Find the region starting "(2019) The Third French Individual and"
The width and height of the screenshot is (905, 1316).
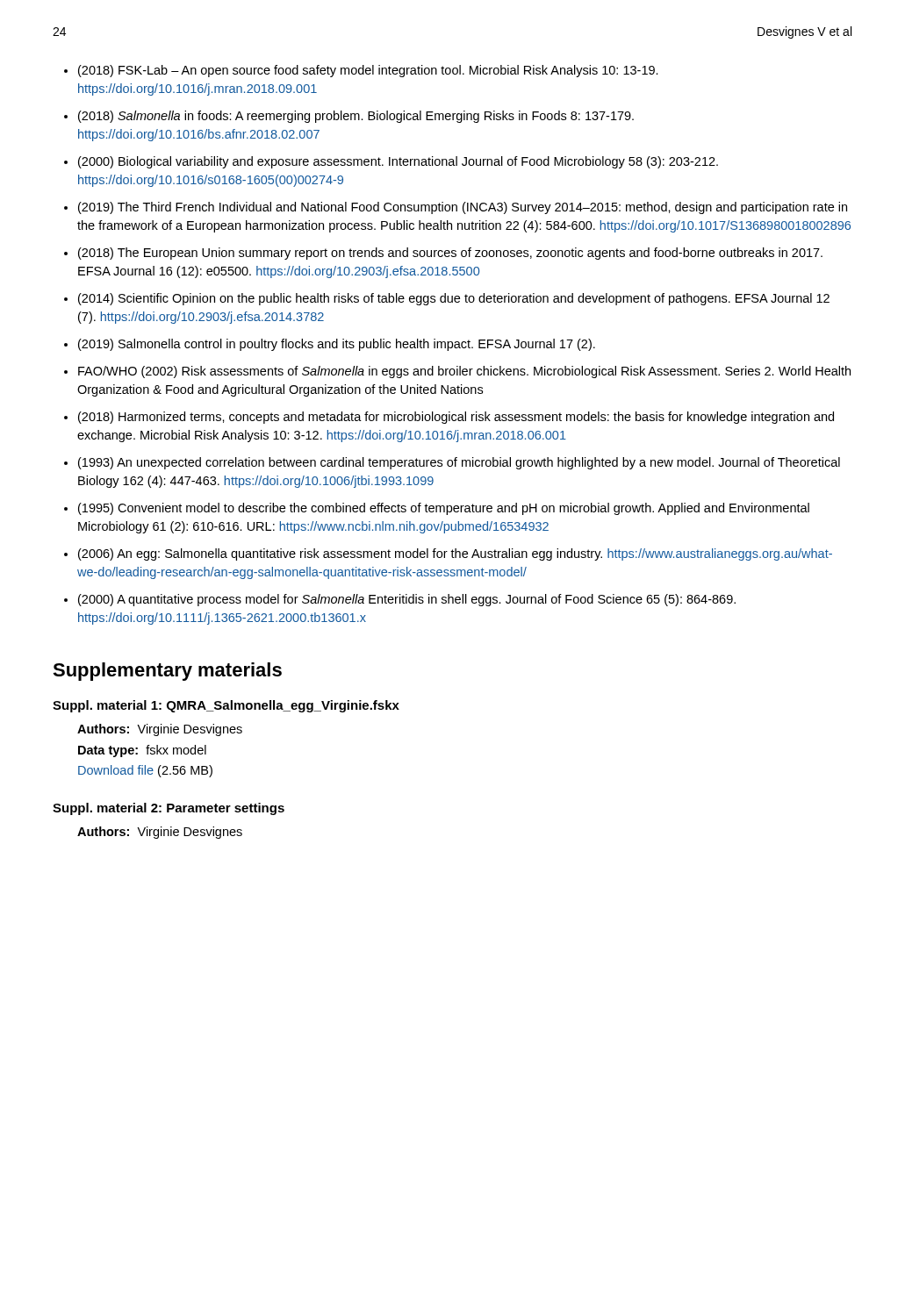(464, 216)
